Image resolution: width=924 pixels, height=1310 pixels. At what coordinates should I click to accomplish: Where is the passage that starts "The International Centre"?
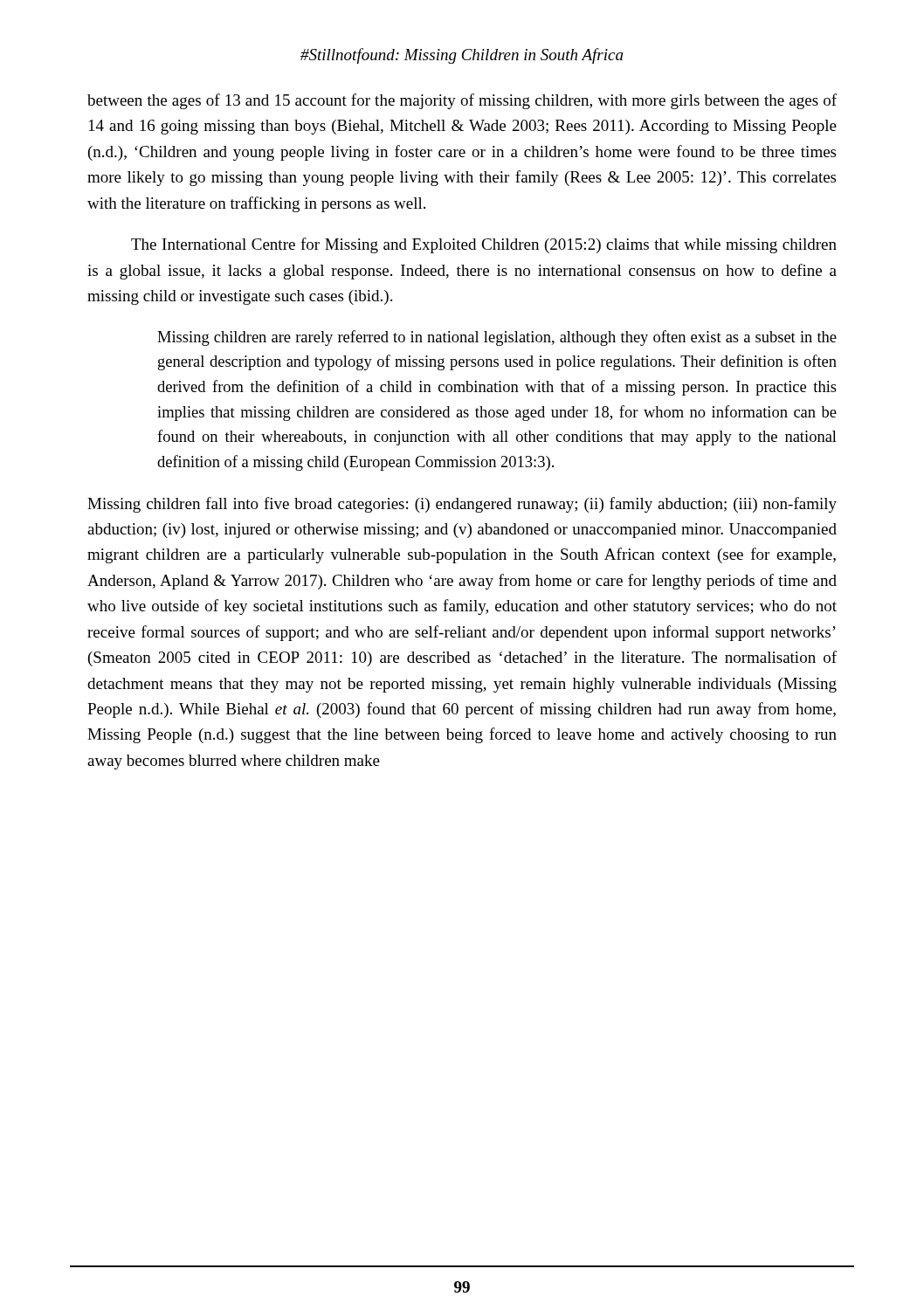pyautogui.click(x=462, y=270)
